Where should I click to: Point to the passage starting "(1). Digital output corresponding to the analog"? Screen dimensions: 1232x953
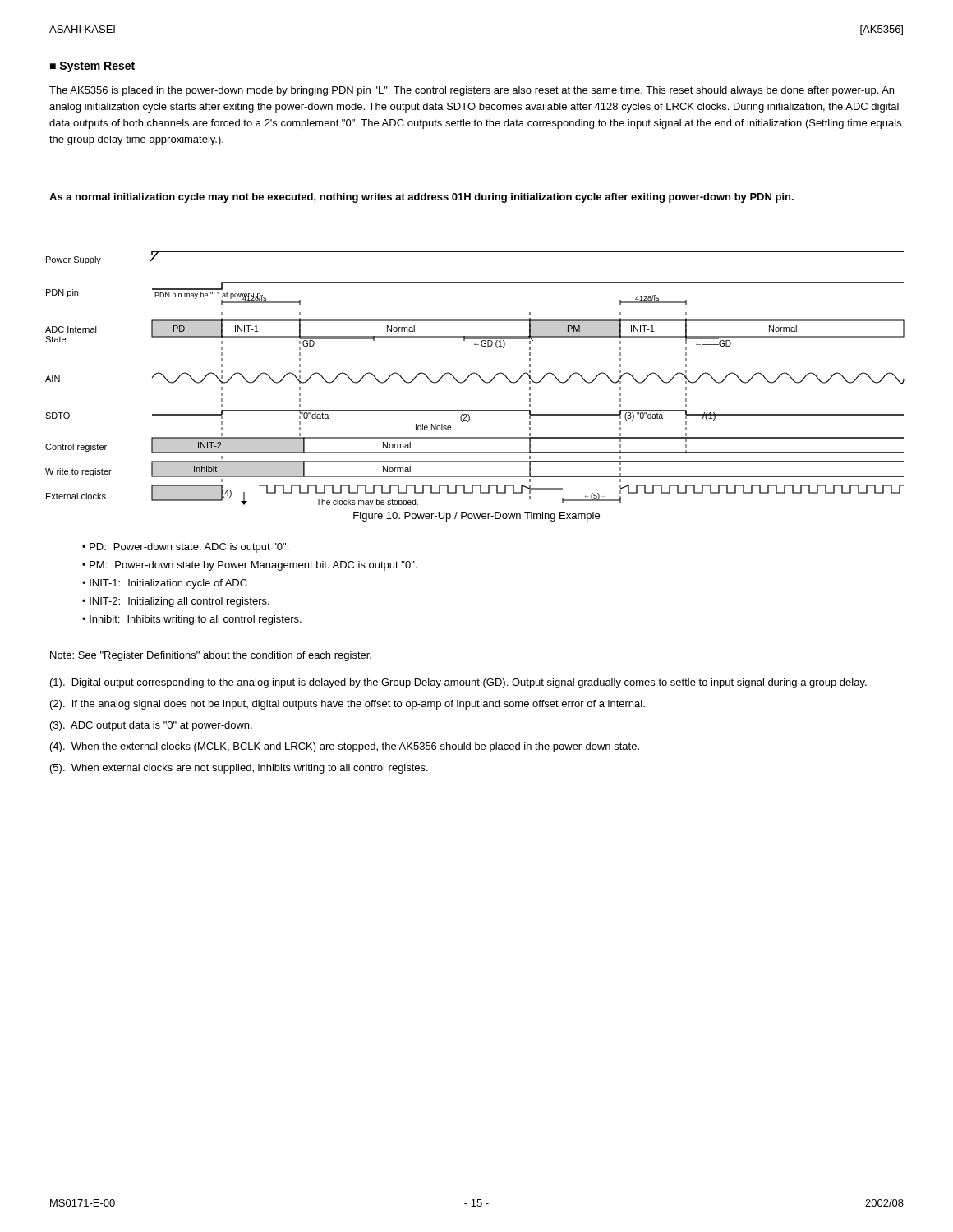tap(458, 682)
